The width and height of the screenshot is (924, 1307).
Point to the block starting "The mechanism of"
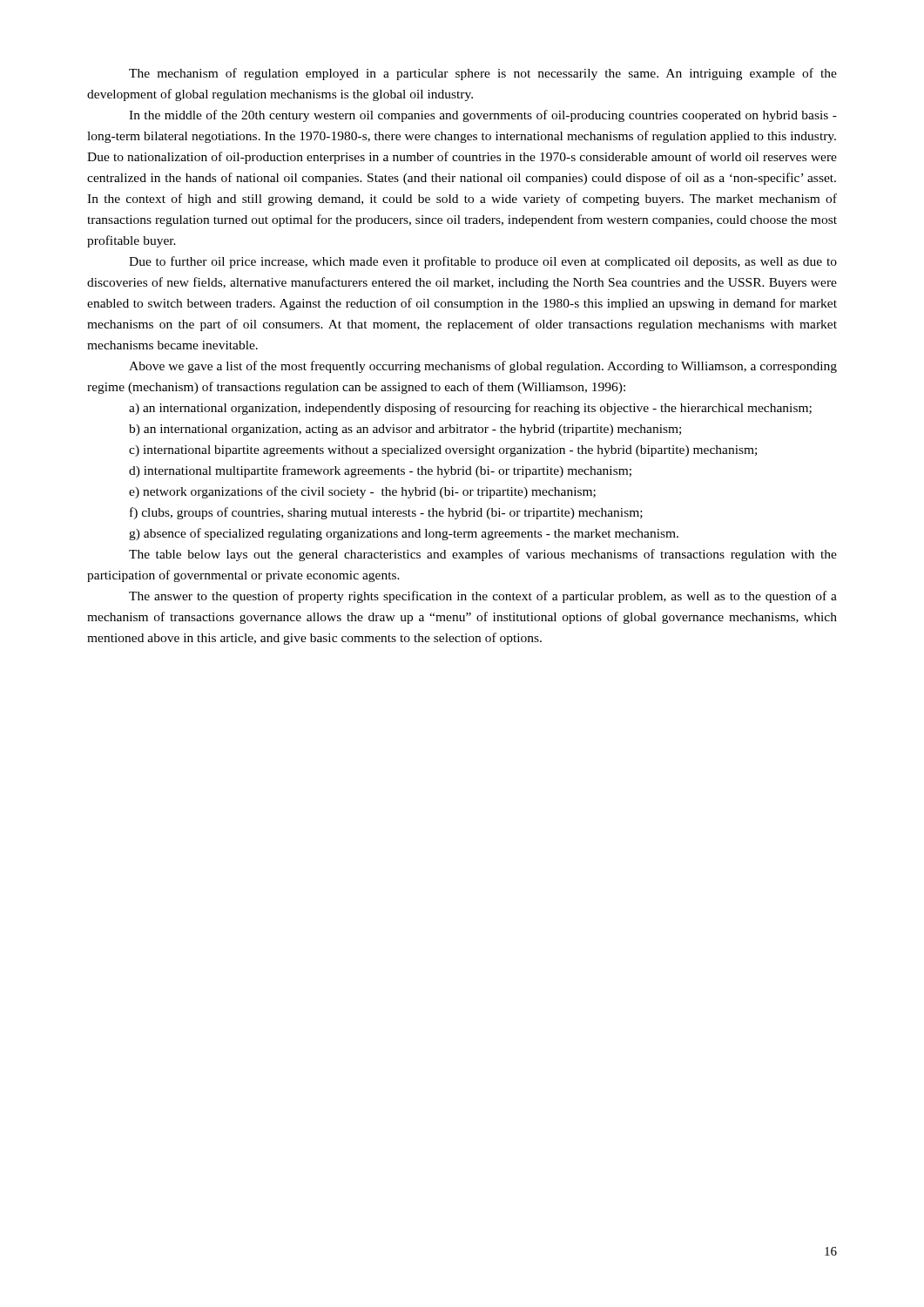(462, 230)
